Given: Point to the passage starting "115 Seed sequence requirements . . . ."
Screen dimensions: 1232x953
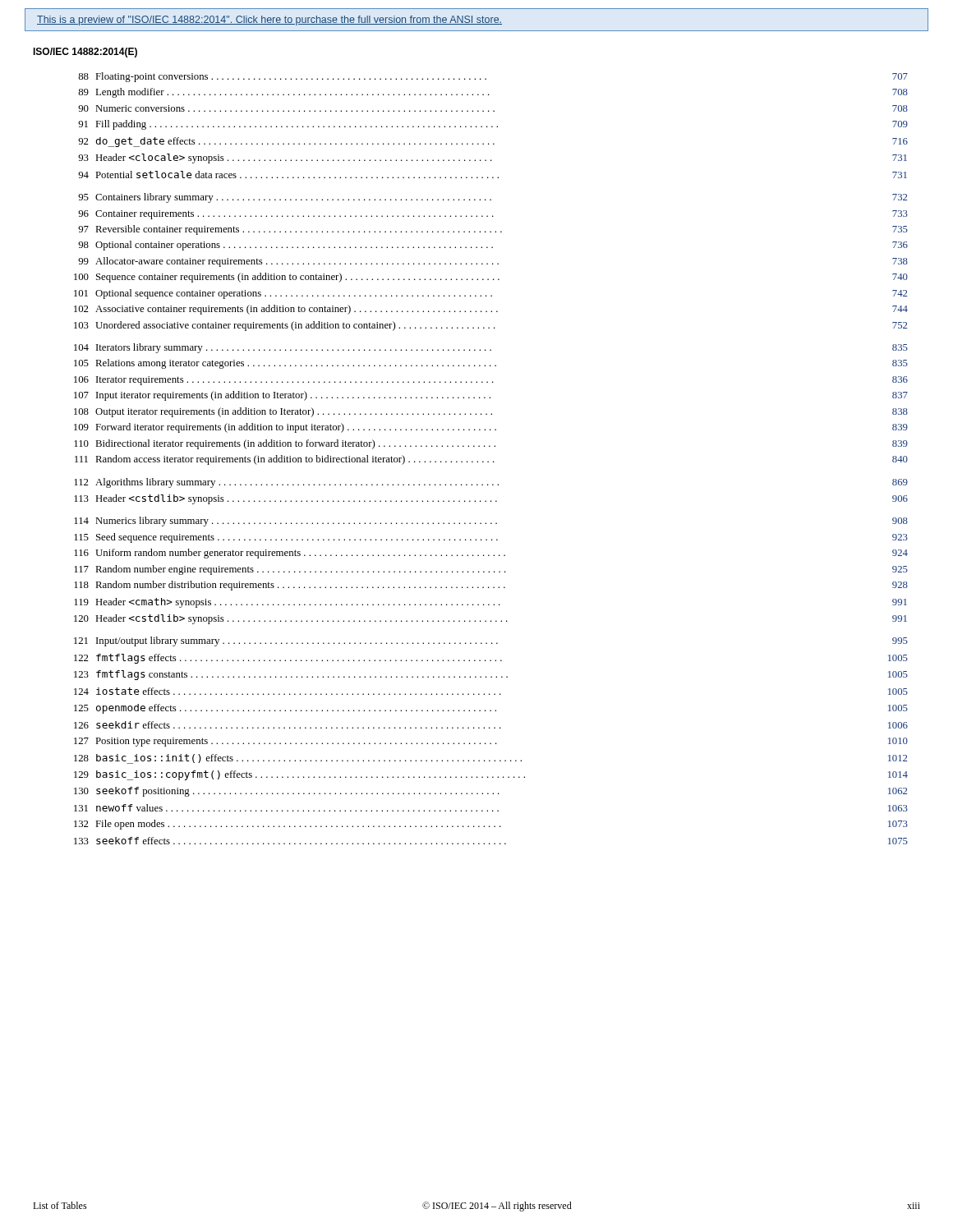Looking at the screenshot, I should (x=483, y=538).
